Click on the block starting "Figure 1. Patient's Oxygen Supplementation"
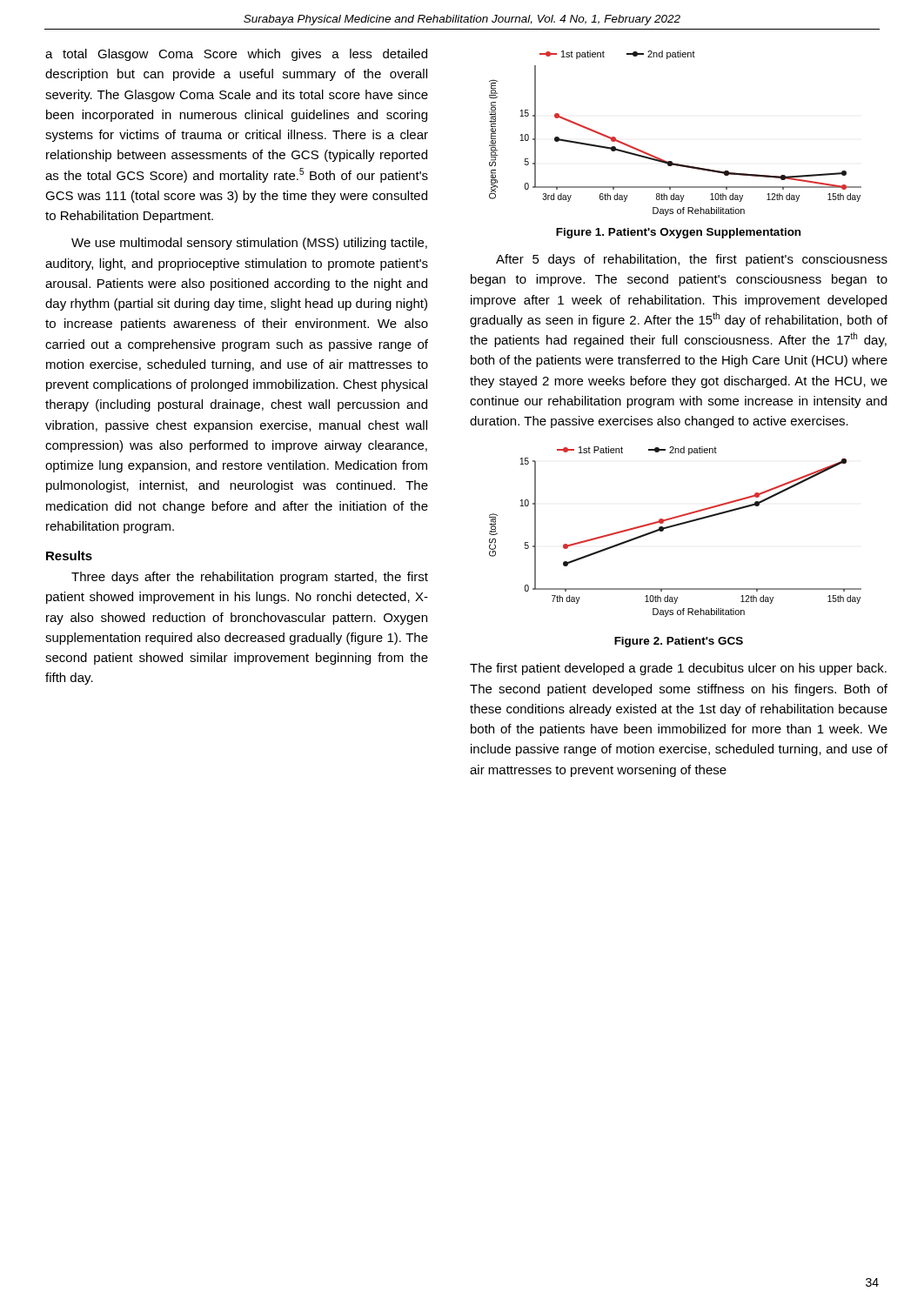Screen dimensions: 1305x924 pyautogui.click(x=679, y=232)
